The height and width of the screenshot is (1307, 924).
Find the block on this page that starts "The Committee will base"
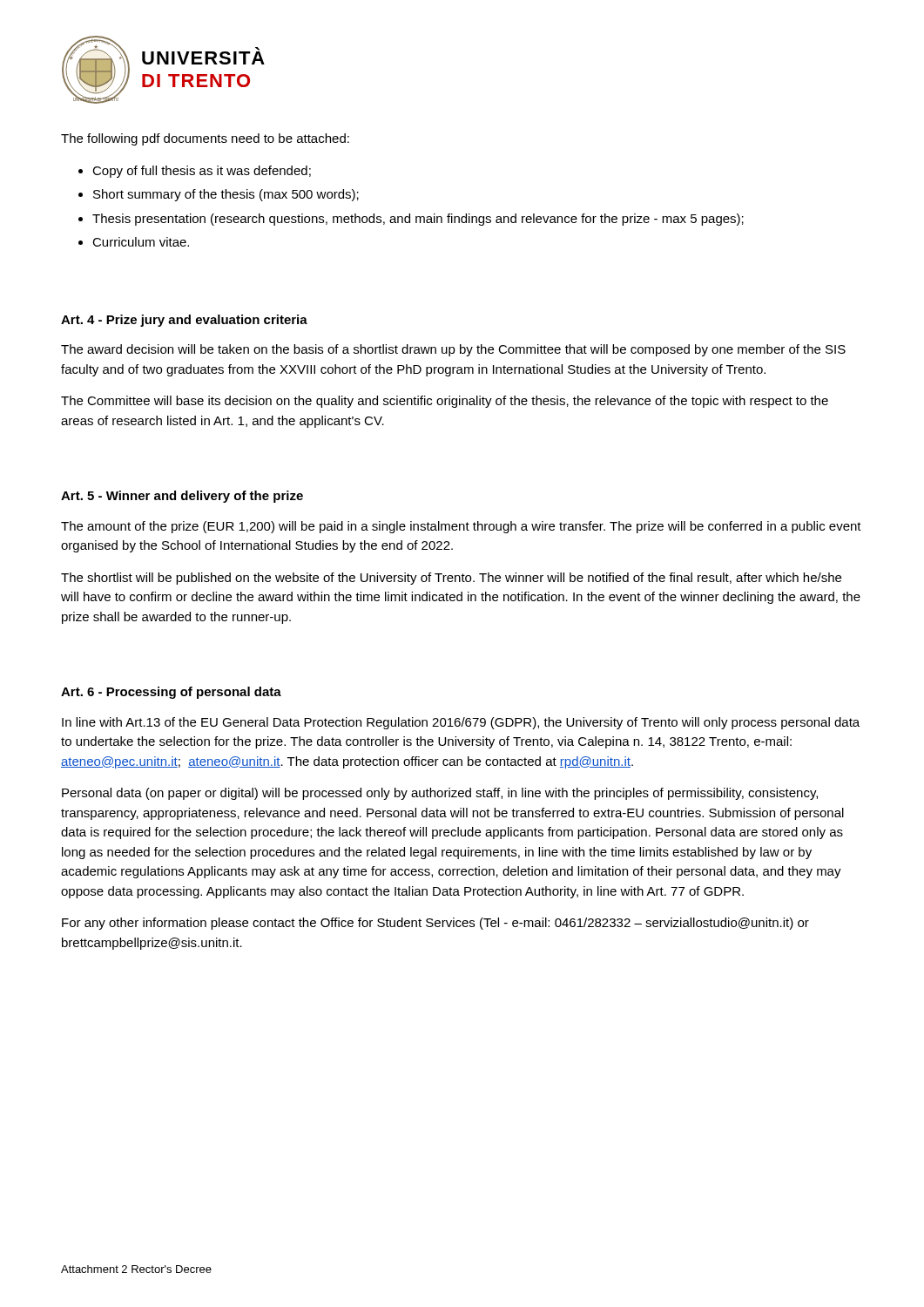462,411
